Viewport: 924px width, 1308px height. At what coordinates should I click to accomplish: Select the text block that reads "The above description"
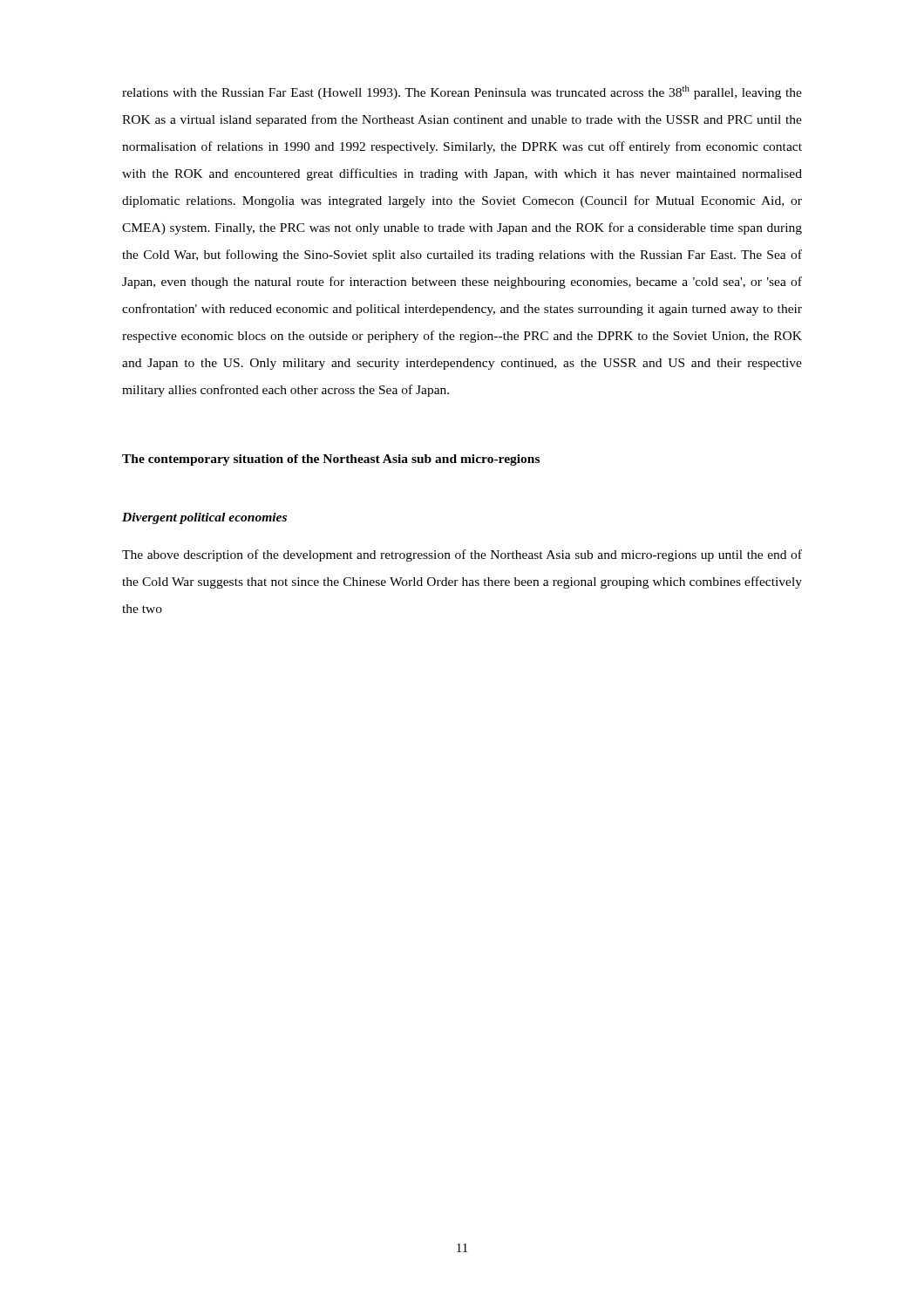tap(462, 581)
